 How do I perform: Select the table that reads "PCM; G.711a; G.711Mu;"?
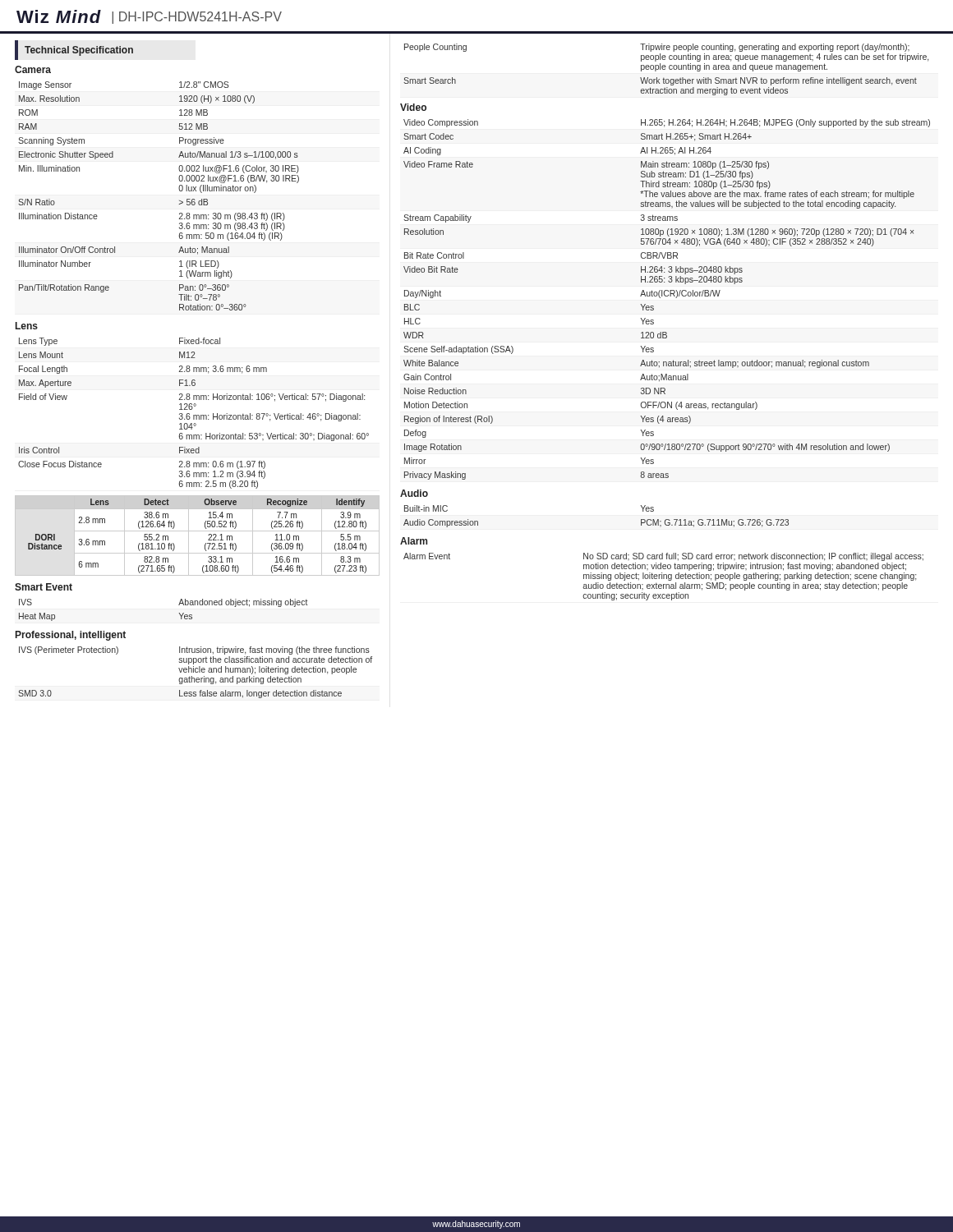point(669,516)
